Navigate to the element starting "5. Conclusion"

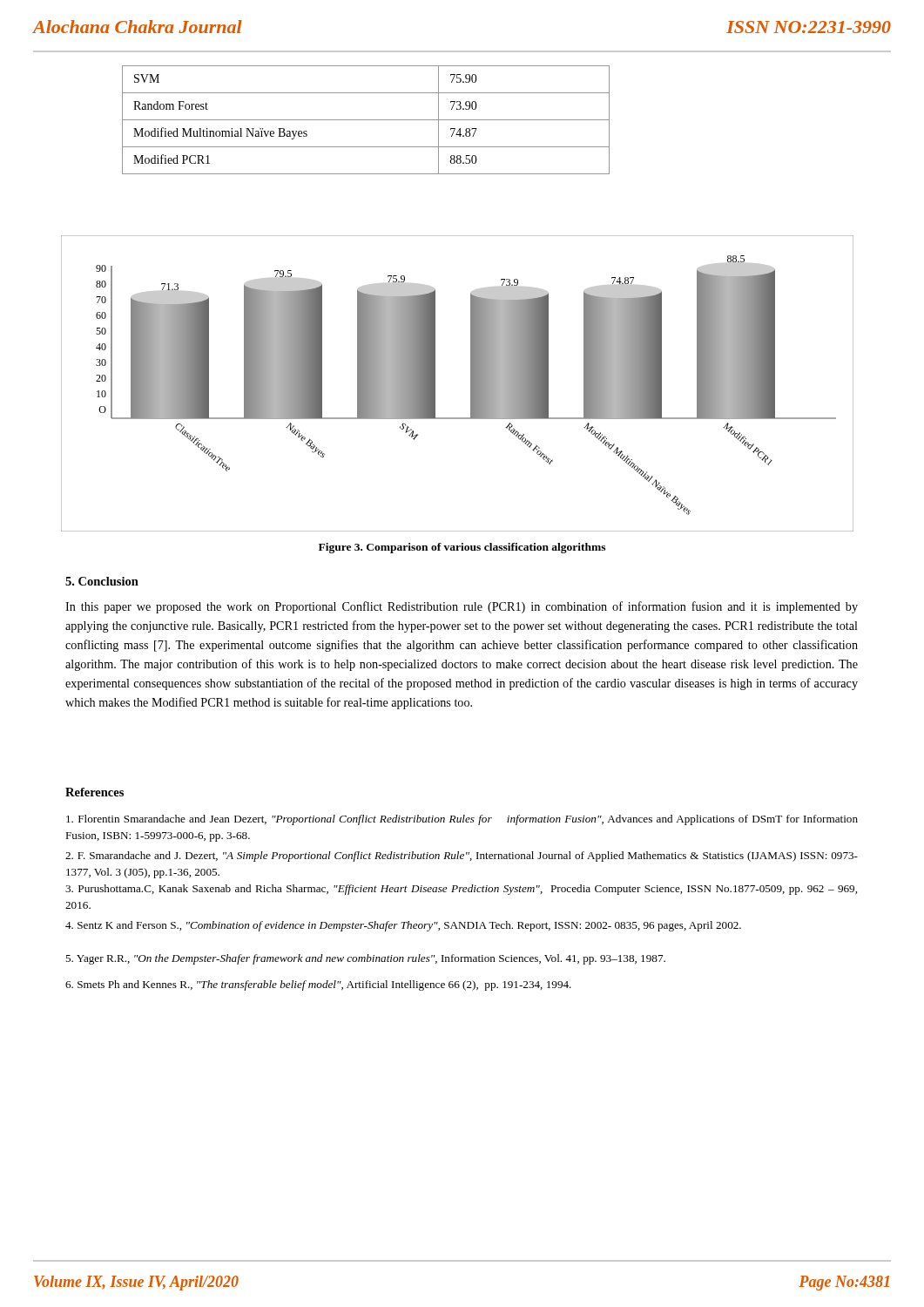(x=102, y=581)
